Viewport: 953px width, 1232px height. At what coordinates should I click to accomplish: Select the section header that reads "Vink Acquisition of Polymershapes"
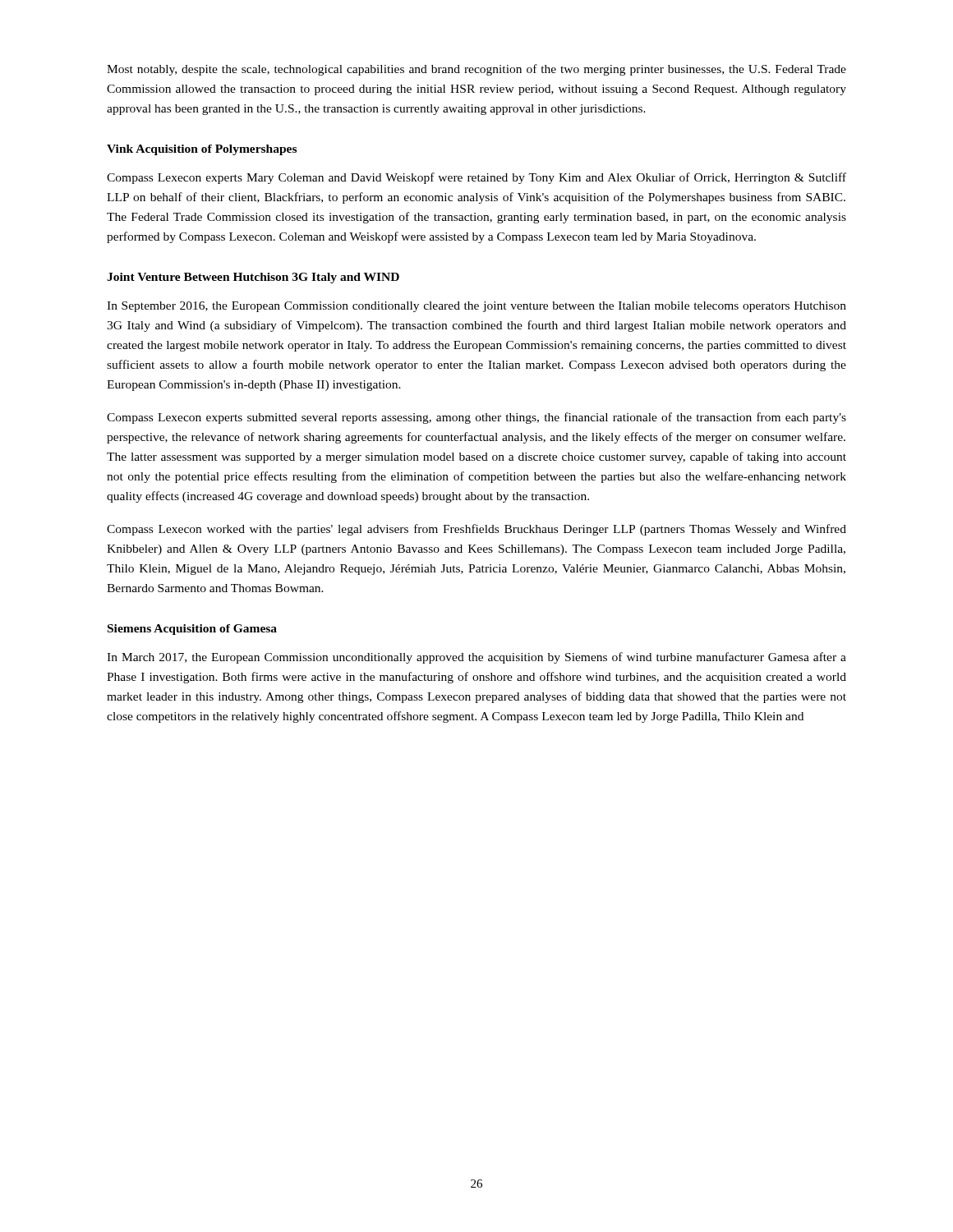[202, 148]
